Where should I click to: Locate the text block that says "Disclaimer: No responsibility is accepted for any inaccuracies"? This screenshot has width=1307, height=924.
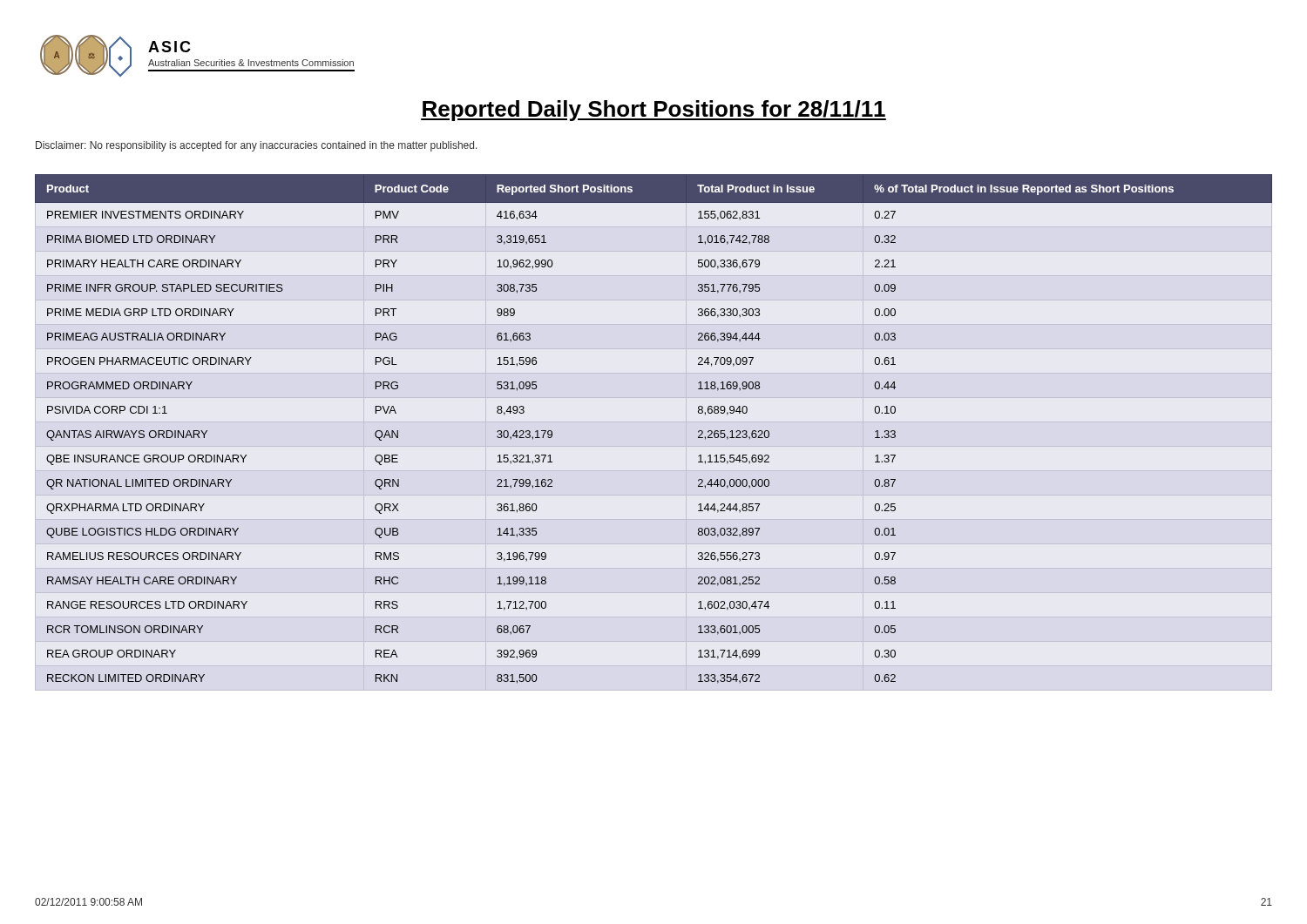[x=256, y=145]
